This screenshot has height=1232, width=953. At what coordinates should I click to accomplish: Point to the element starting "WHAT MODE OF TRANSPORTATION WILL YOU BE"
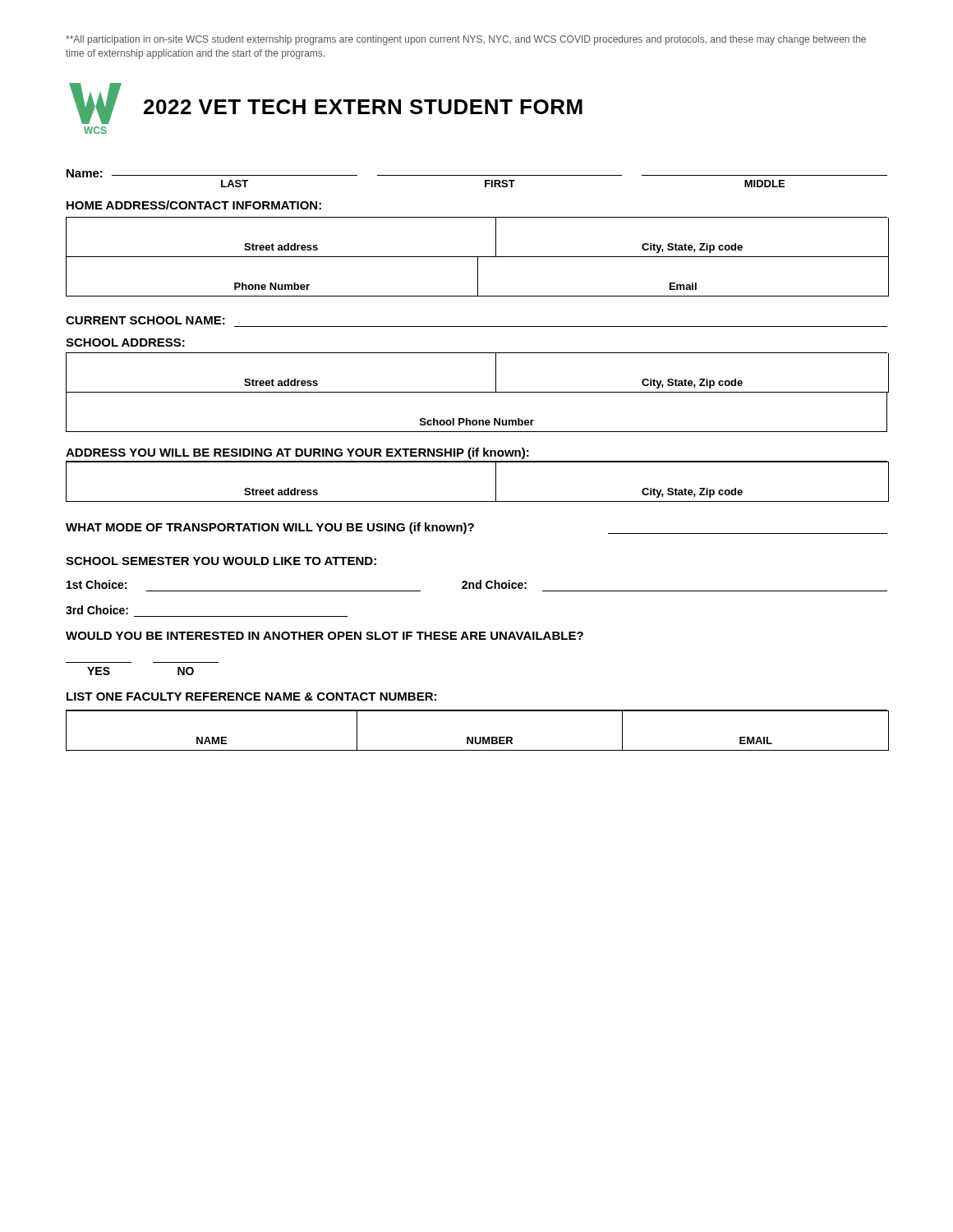point(476,524)
